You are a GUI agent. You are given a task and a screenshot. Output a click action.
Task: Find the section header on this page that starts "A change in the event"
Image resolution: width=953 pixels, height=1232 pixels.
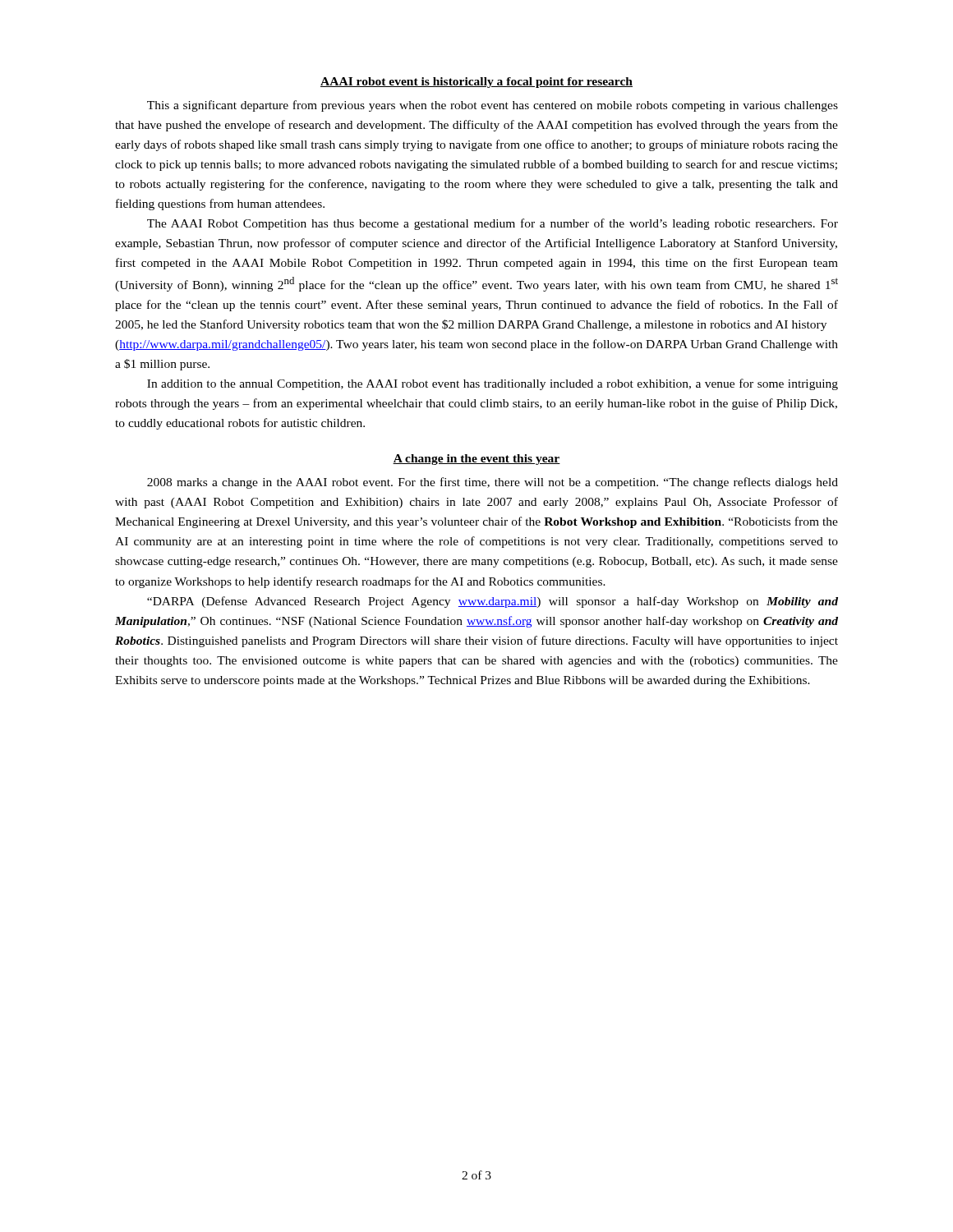point(476,458)
